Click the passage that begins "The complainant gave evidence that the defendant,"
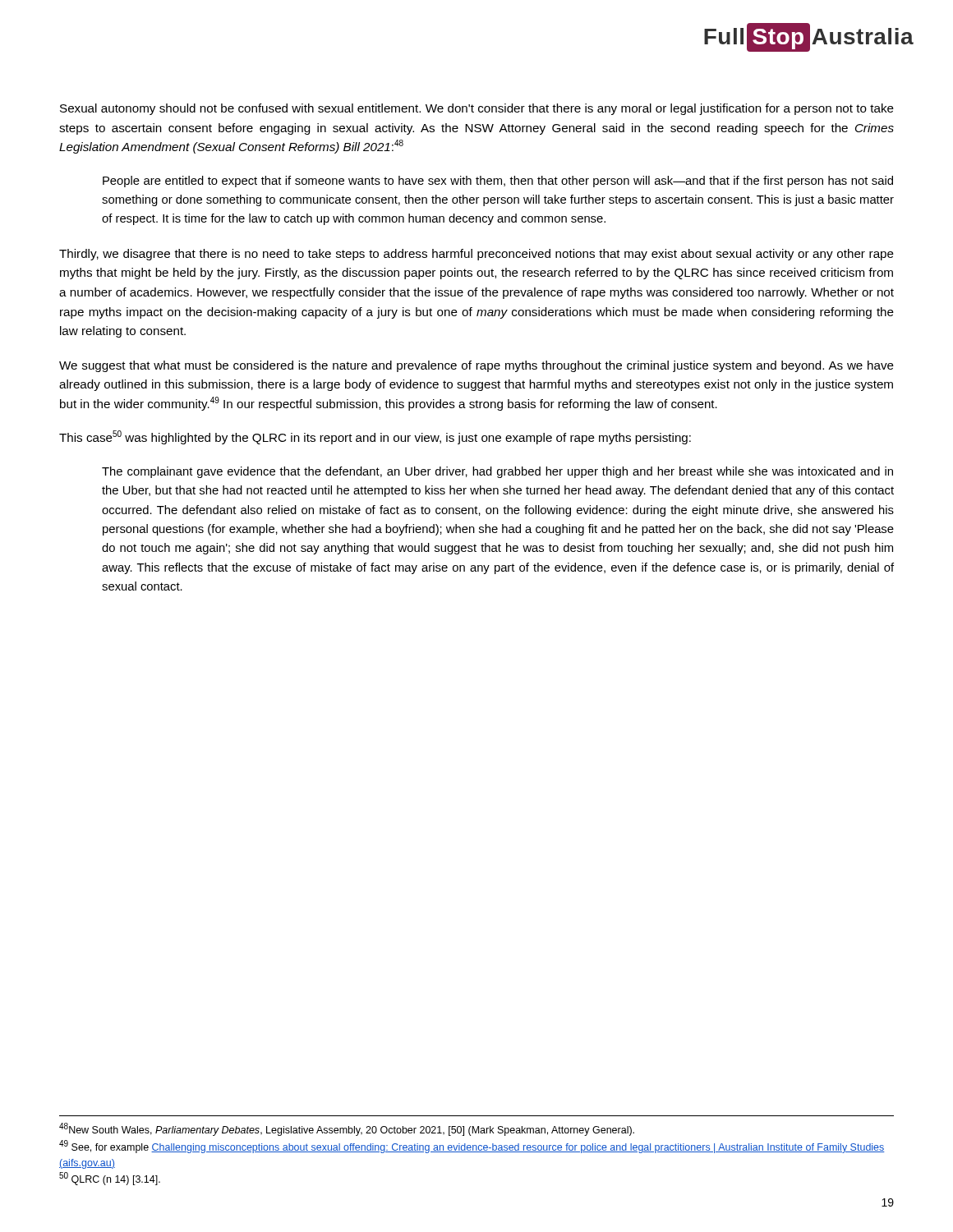 tap(498, 529)
